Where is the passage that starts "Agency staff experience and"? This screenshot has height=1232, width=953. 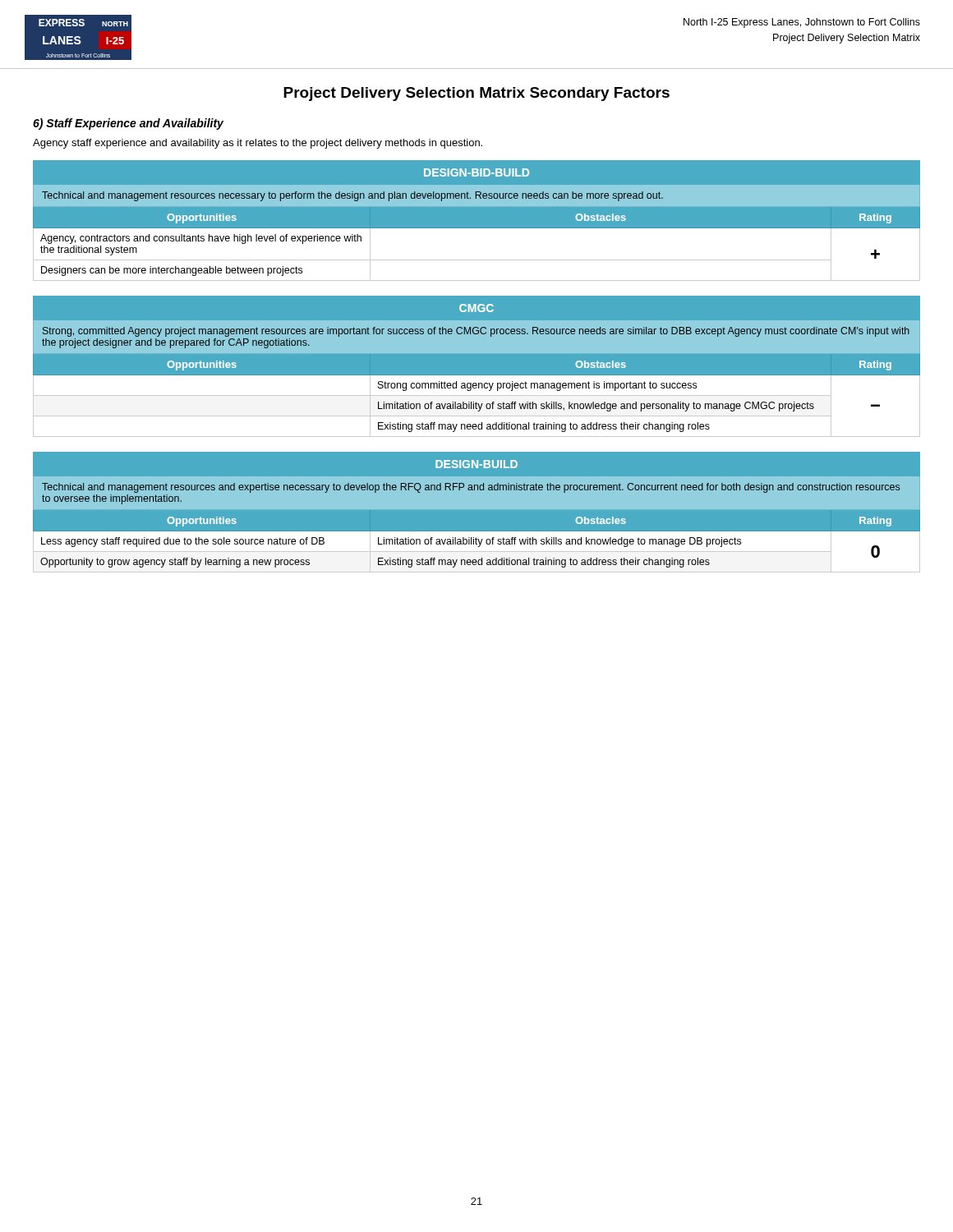coord(258,143)
